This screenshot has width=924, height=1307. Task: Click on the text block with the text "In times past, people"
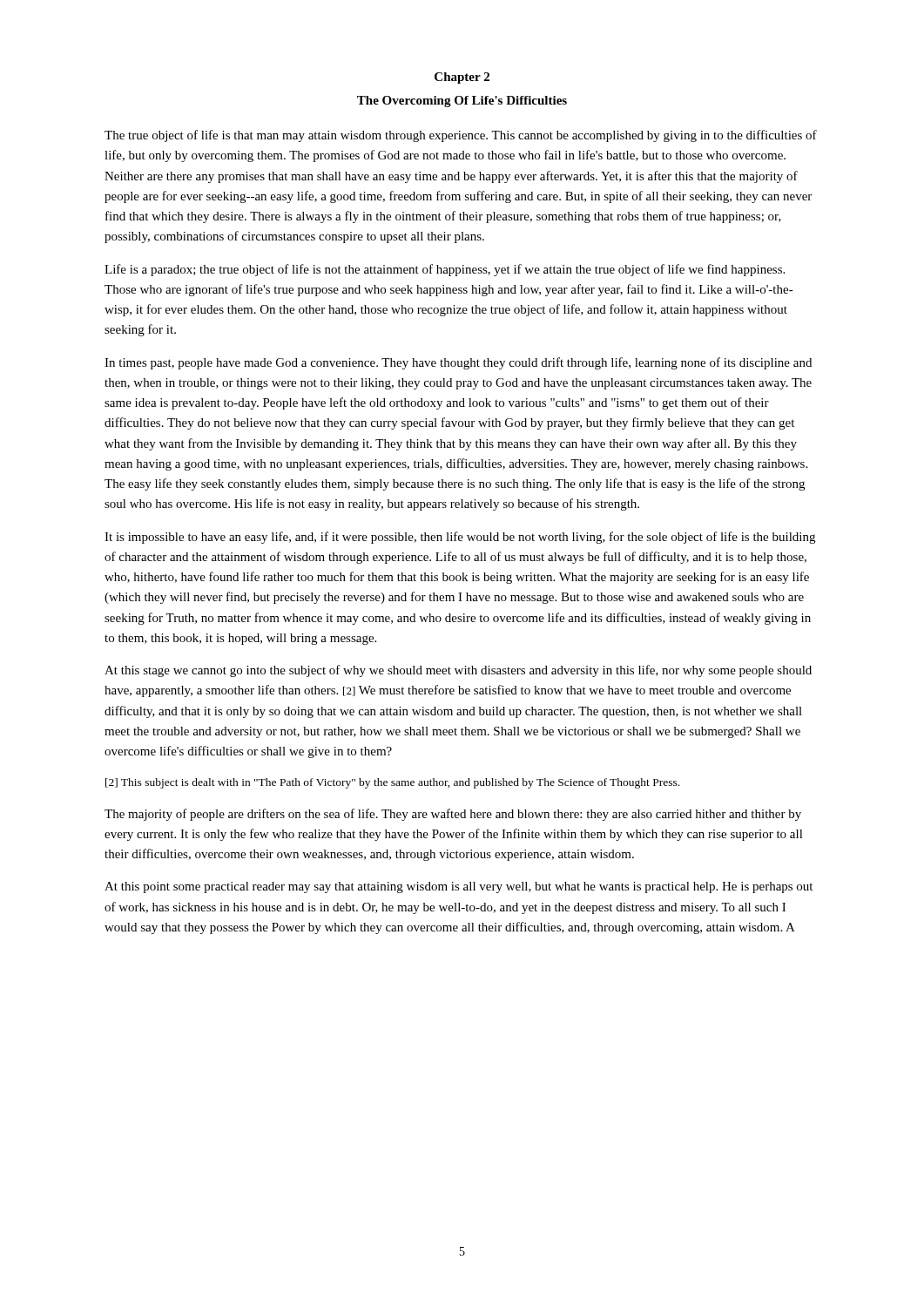click(x=458, y=433)
